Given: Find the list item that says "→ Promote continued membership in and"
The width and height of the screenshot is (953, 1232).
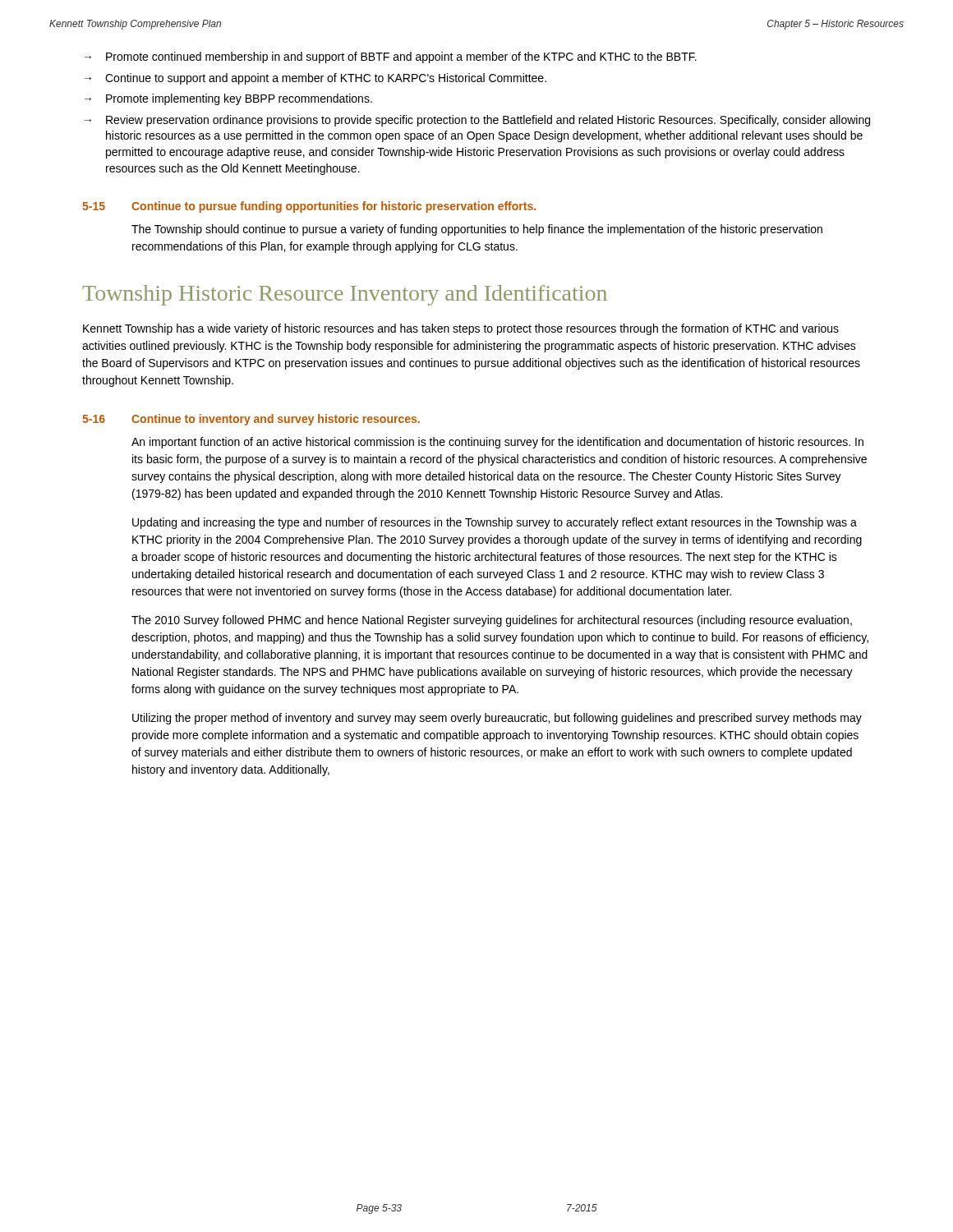Looking at the screenshot, I should (476, 57).
